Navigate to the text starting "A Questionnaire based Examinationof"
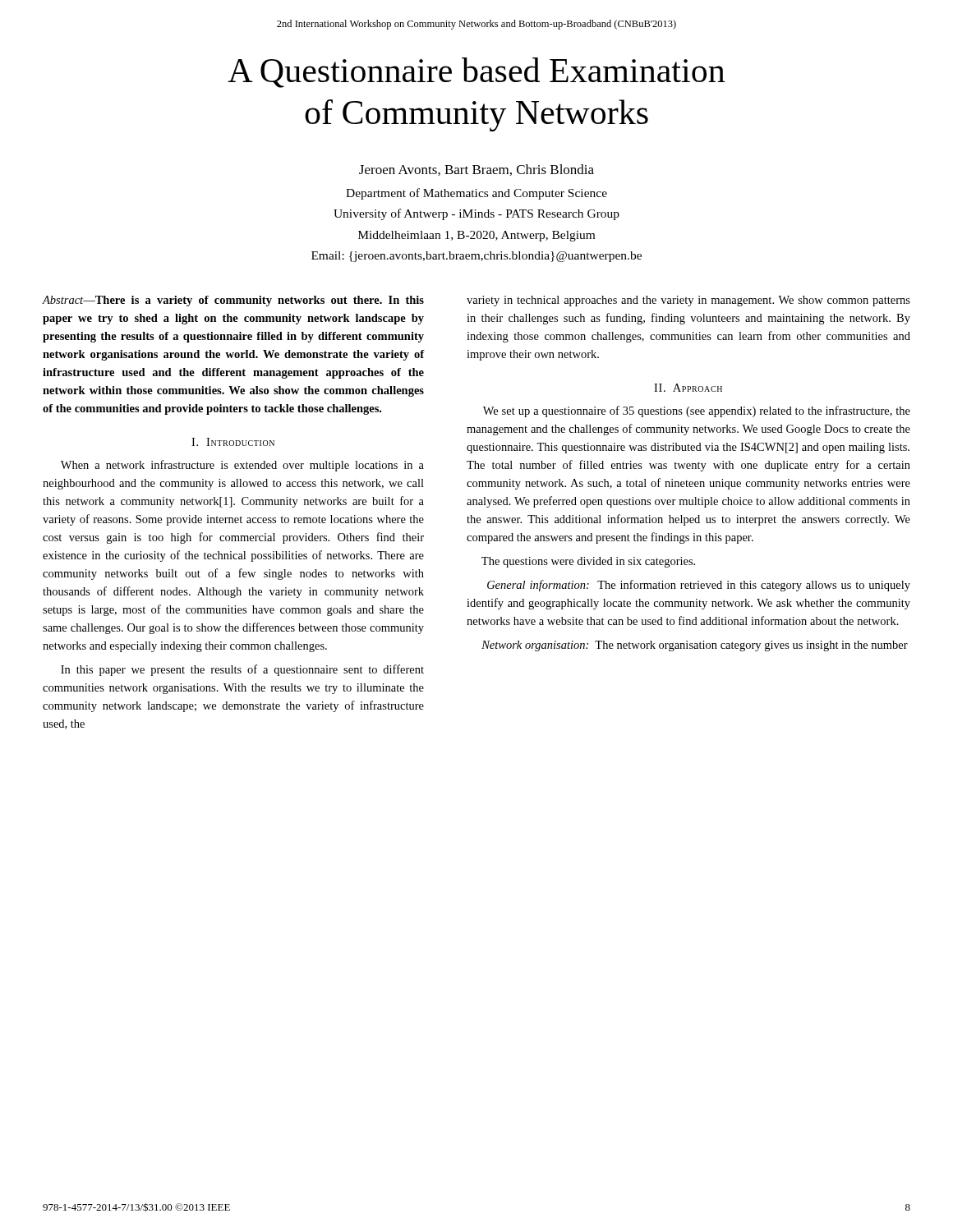The width and height of the screenshot is (953, 1232). [x=476, y=92]
